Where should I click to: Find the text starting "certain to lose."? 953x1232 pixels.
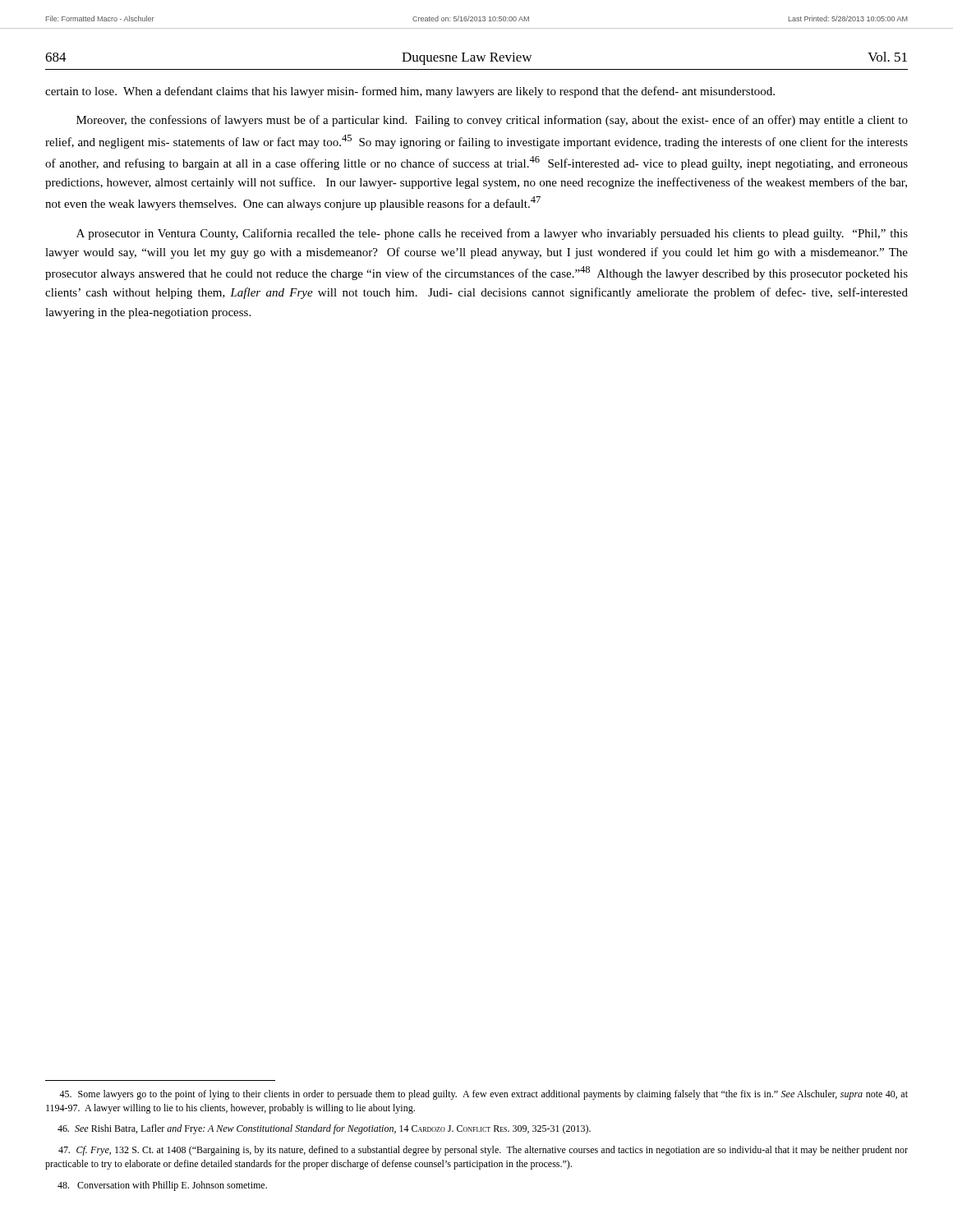coord(476,202)
